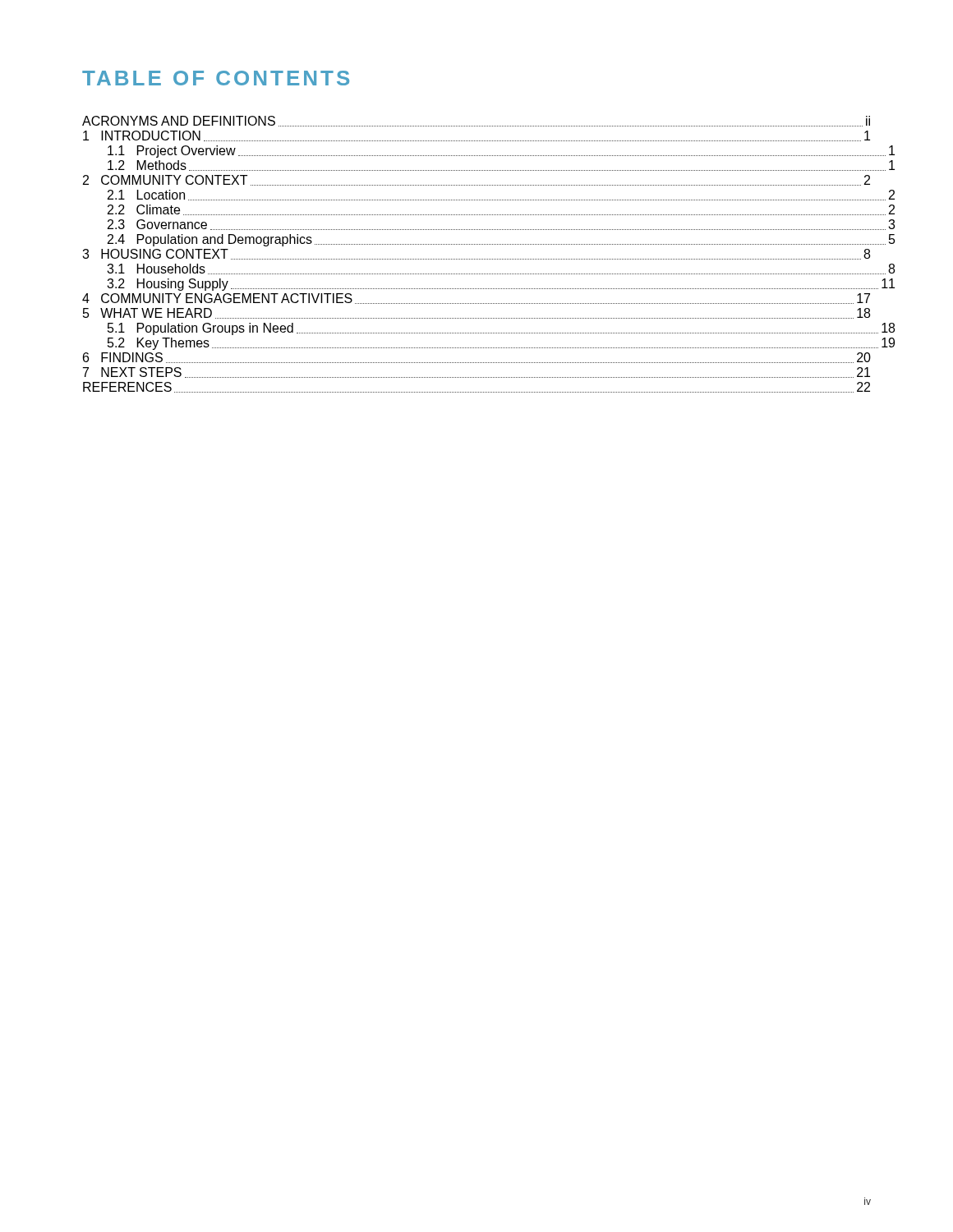Locate the list item that says "5.1 Population Groups"
The width and height of the screenshot is (953, 1232).
pos(476,329)
